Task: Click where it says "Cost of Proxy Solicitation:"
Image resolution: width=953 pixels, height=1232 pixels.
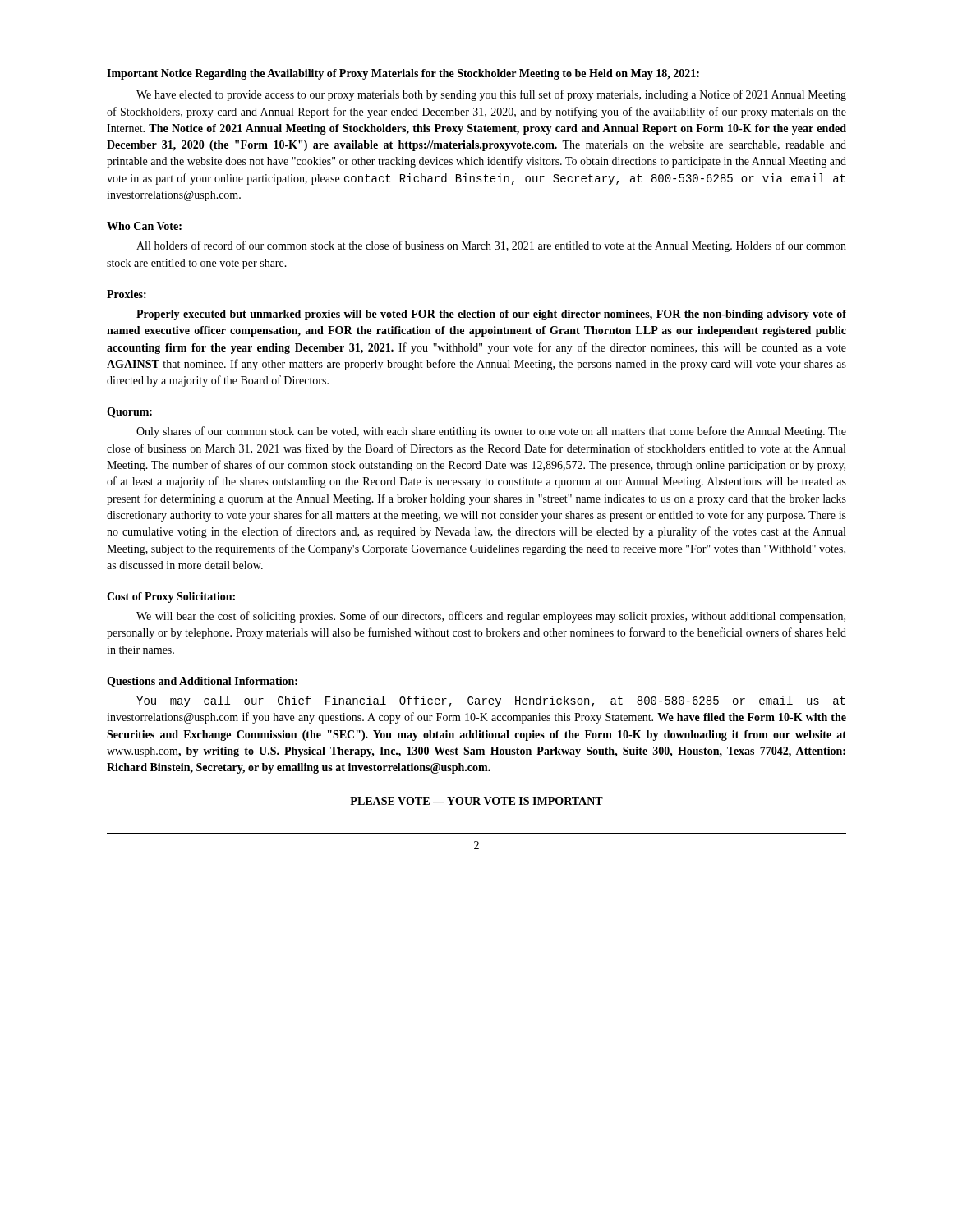Action: click(171, 597)
